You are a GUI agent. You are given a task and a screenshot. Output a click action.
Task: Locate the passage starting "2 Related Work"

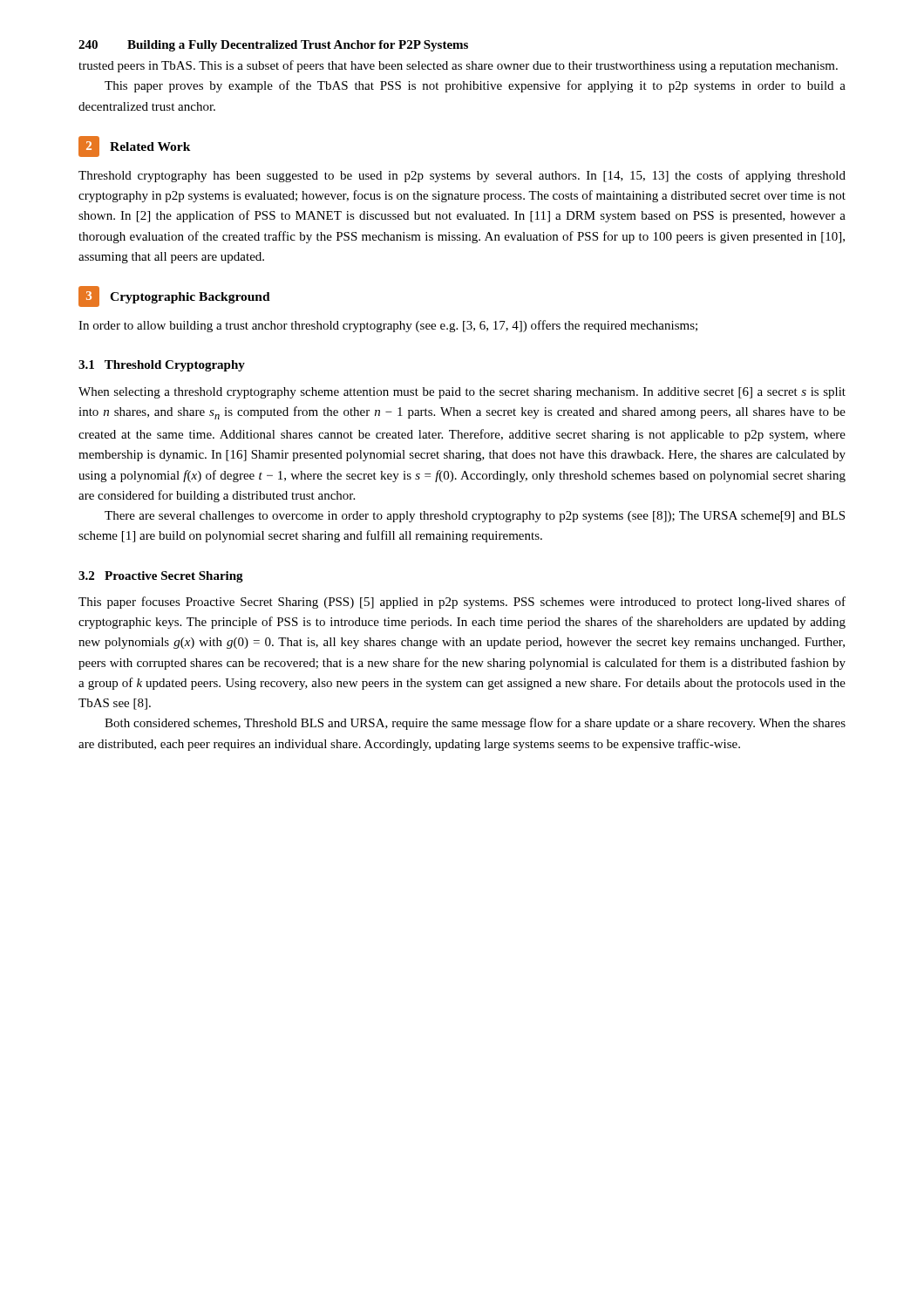pos(134,146)
